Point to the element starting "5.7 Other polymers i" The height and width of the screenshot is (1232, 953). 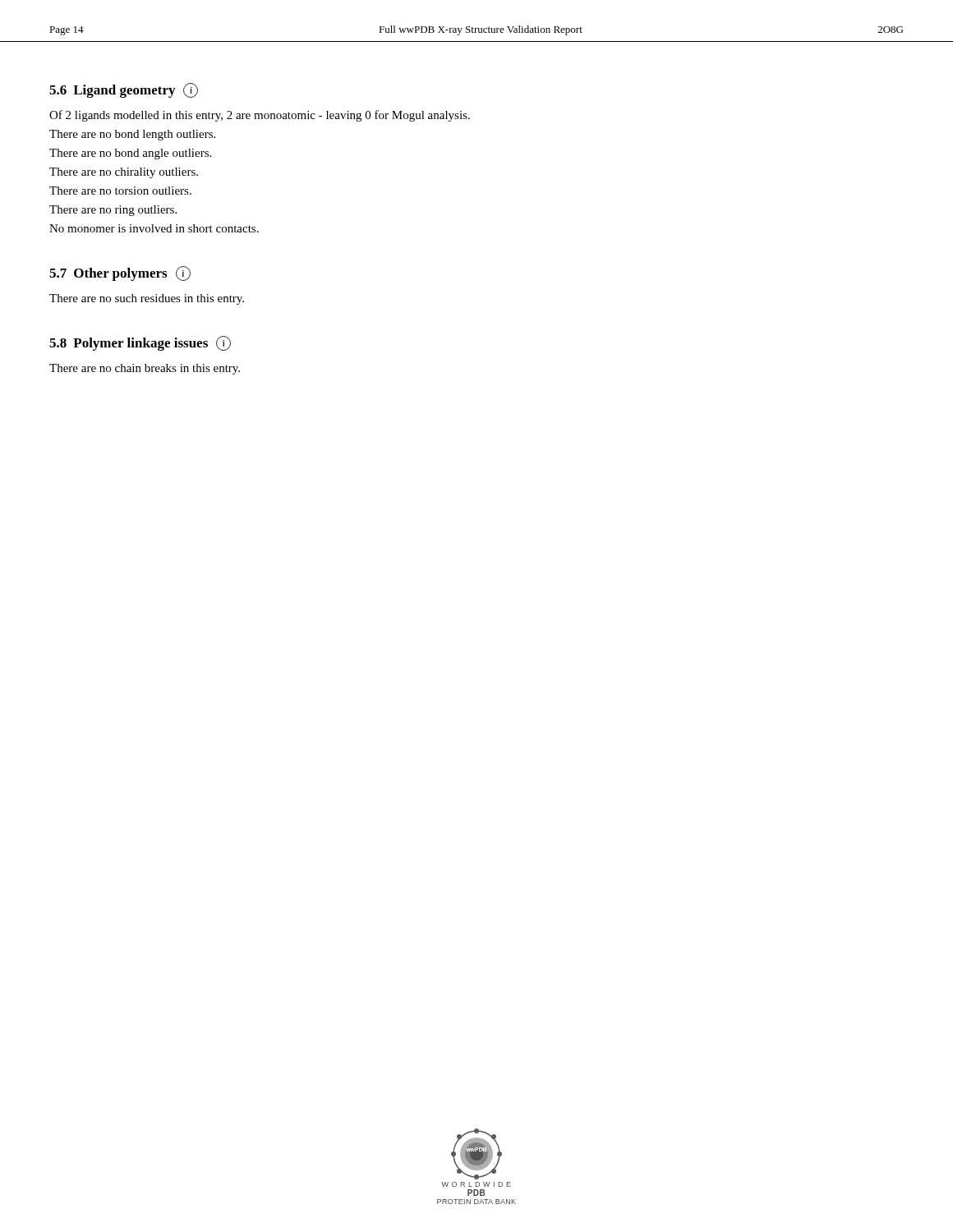[120, 274]
